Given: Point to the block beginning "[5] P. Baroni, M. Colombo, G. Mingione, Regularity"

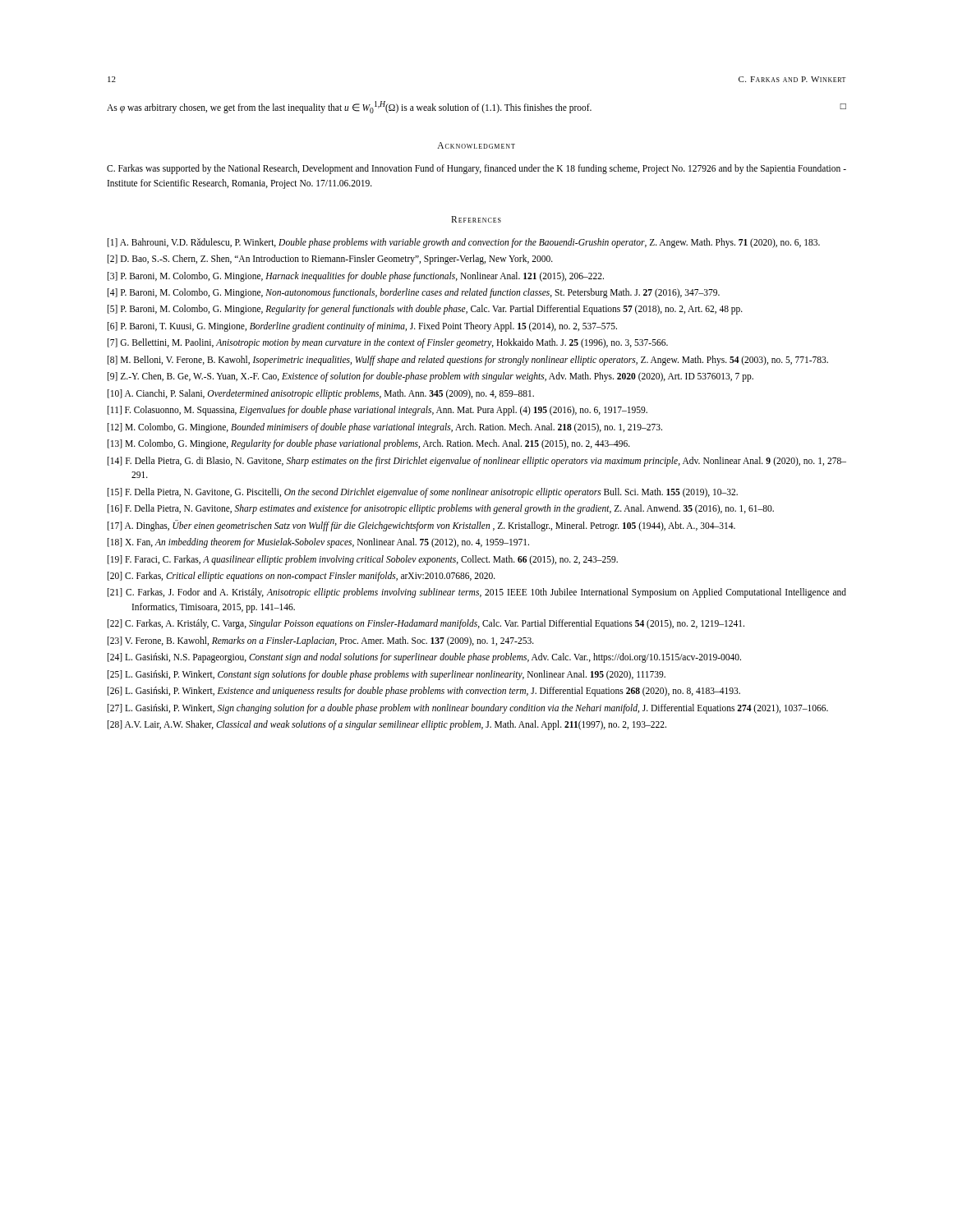Looking at the screenshot, I should tap(425, 309).
